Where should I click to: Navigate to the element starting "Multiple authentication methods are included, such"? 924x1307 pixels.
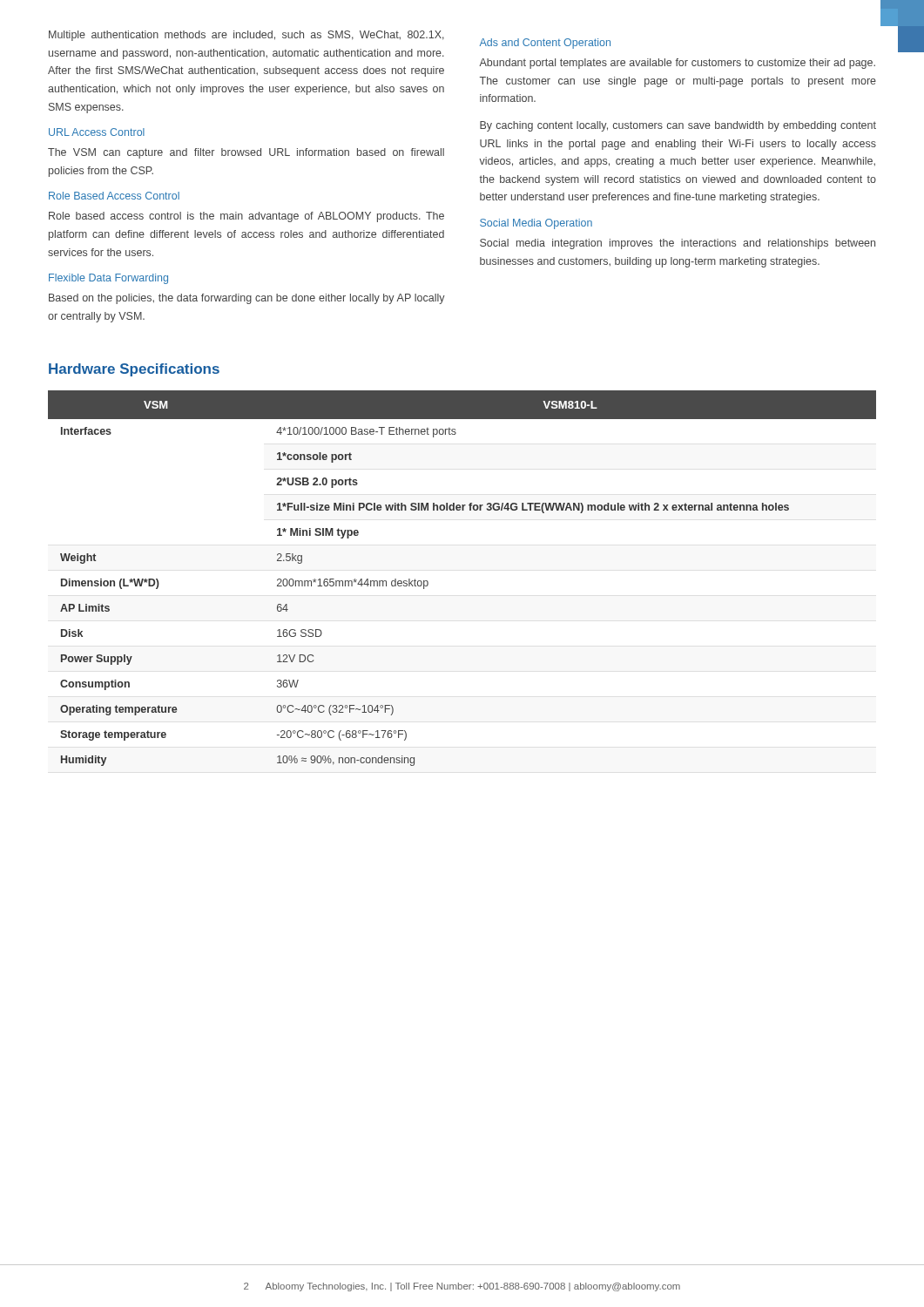246,71
